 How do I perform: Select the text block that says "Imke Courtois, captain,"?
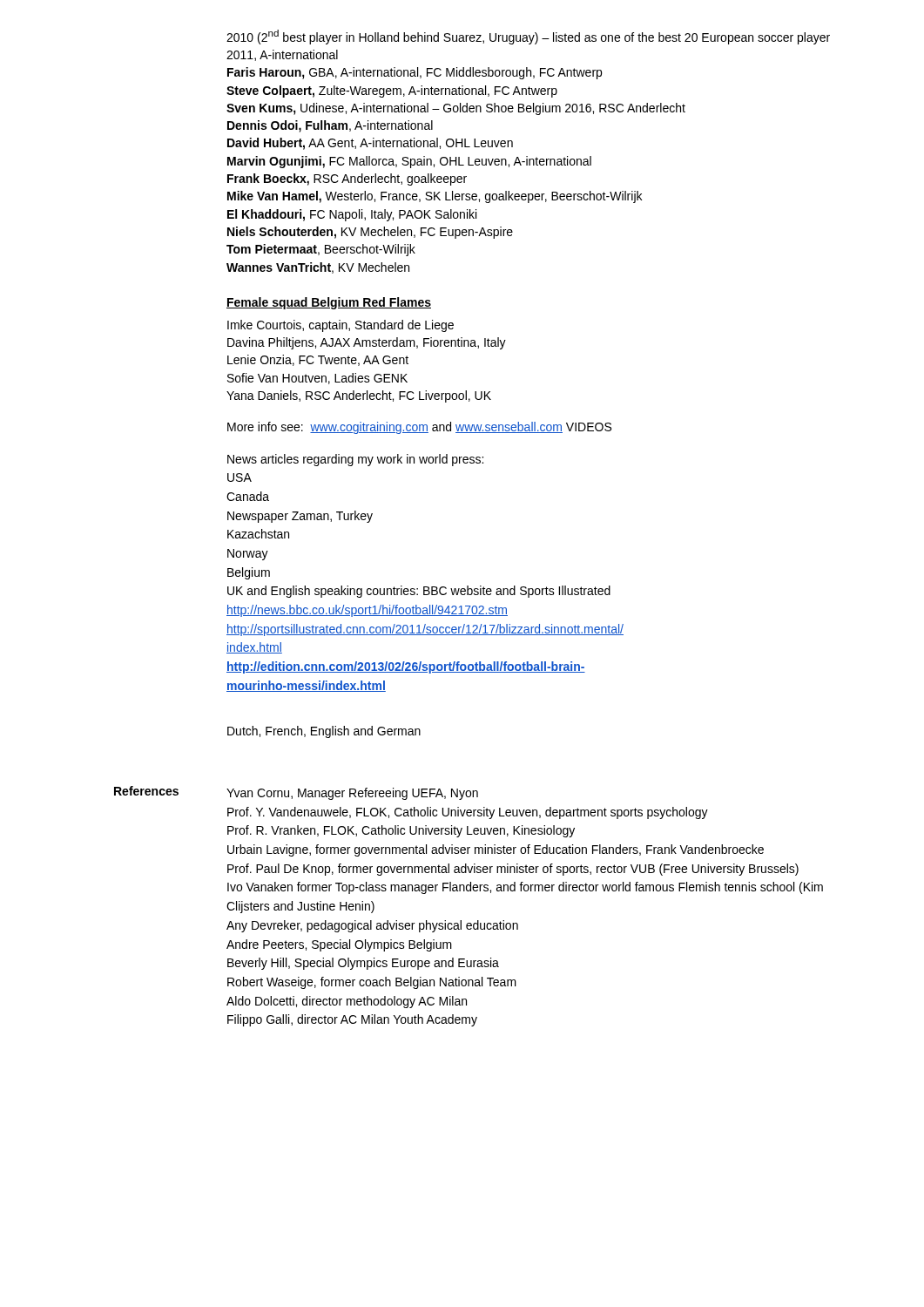[x=366, y=360]
